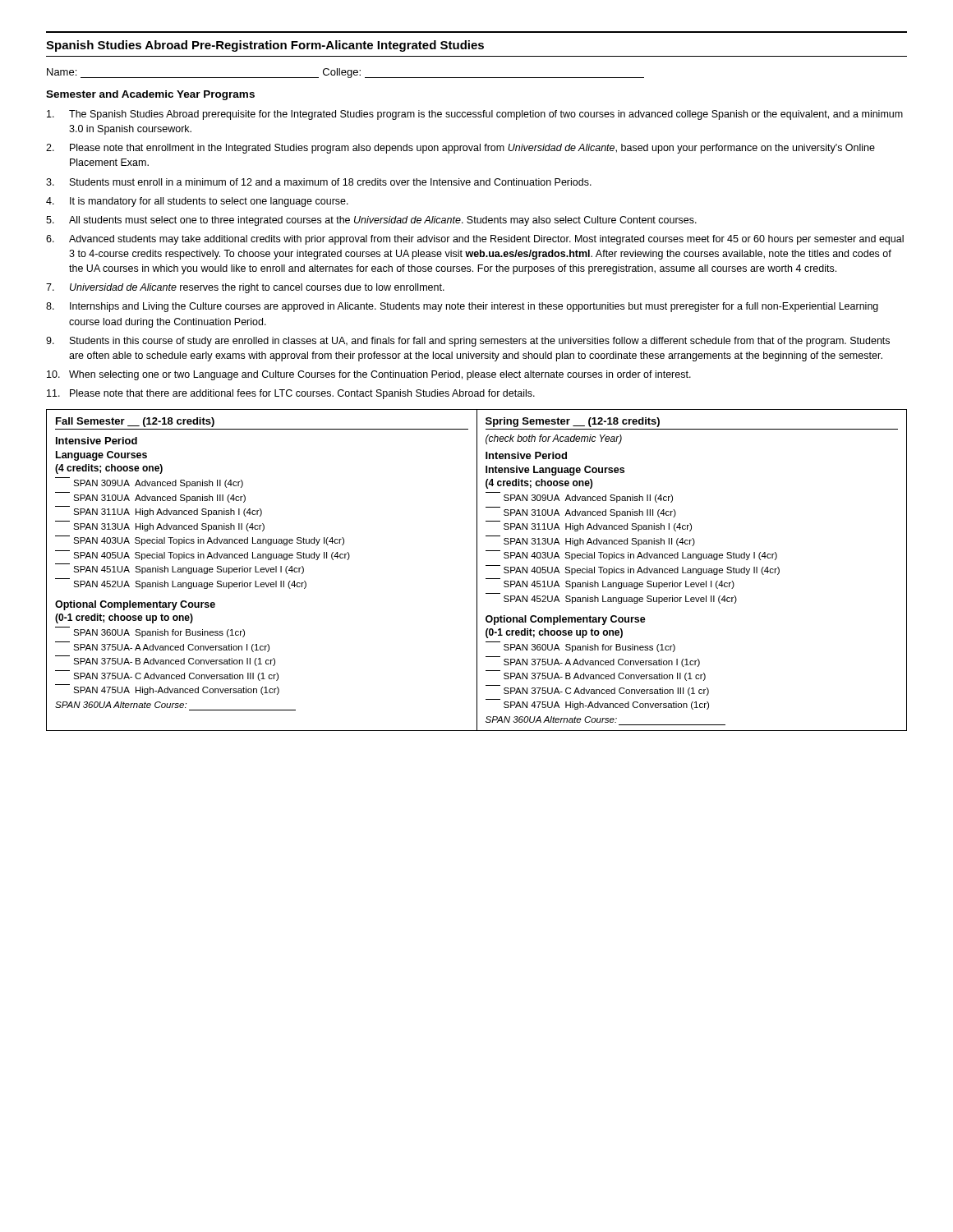Click on the list item that reads "7. Universidad de"

coord(245,288)
